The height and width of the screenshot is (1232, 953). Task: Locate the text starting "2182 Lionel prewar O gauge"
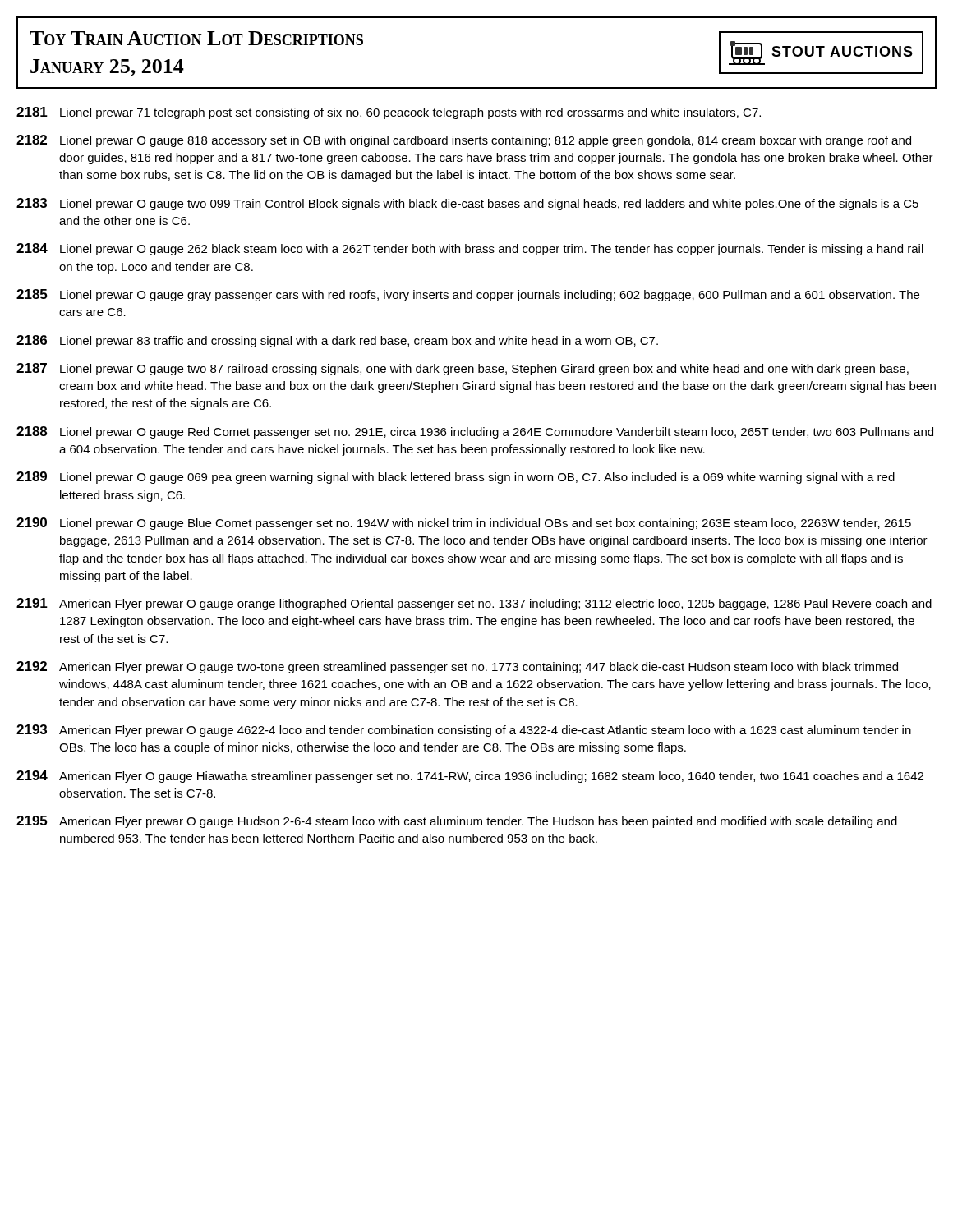(476, 158)
